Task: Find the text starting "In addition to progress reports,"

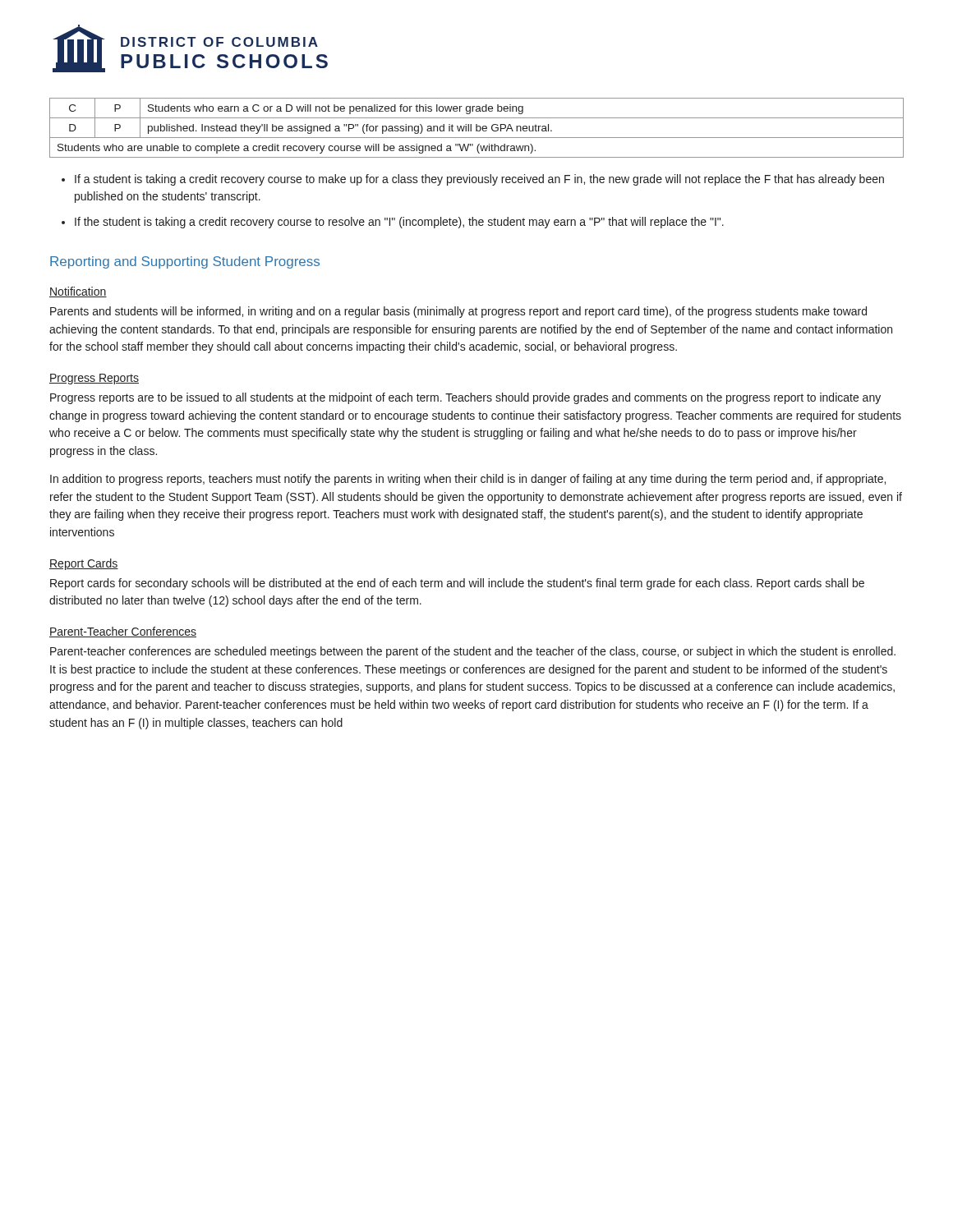Action: click(x=476, y=505)
